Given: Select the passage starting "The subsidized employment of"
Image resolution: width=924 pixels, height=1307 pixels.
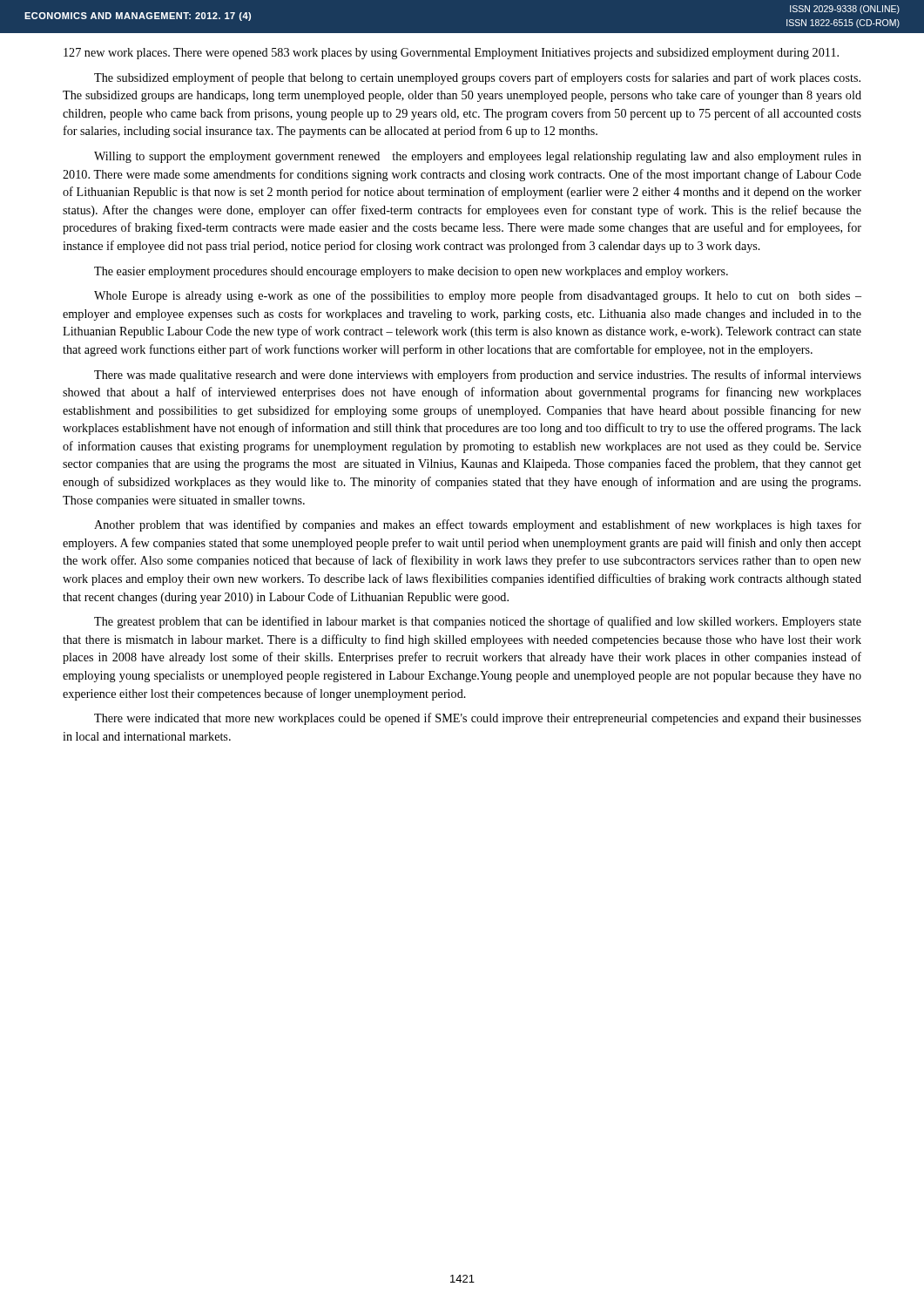Looking at the screenshot, I should [x=462, y=104].
